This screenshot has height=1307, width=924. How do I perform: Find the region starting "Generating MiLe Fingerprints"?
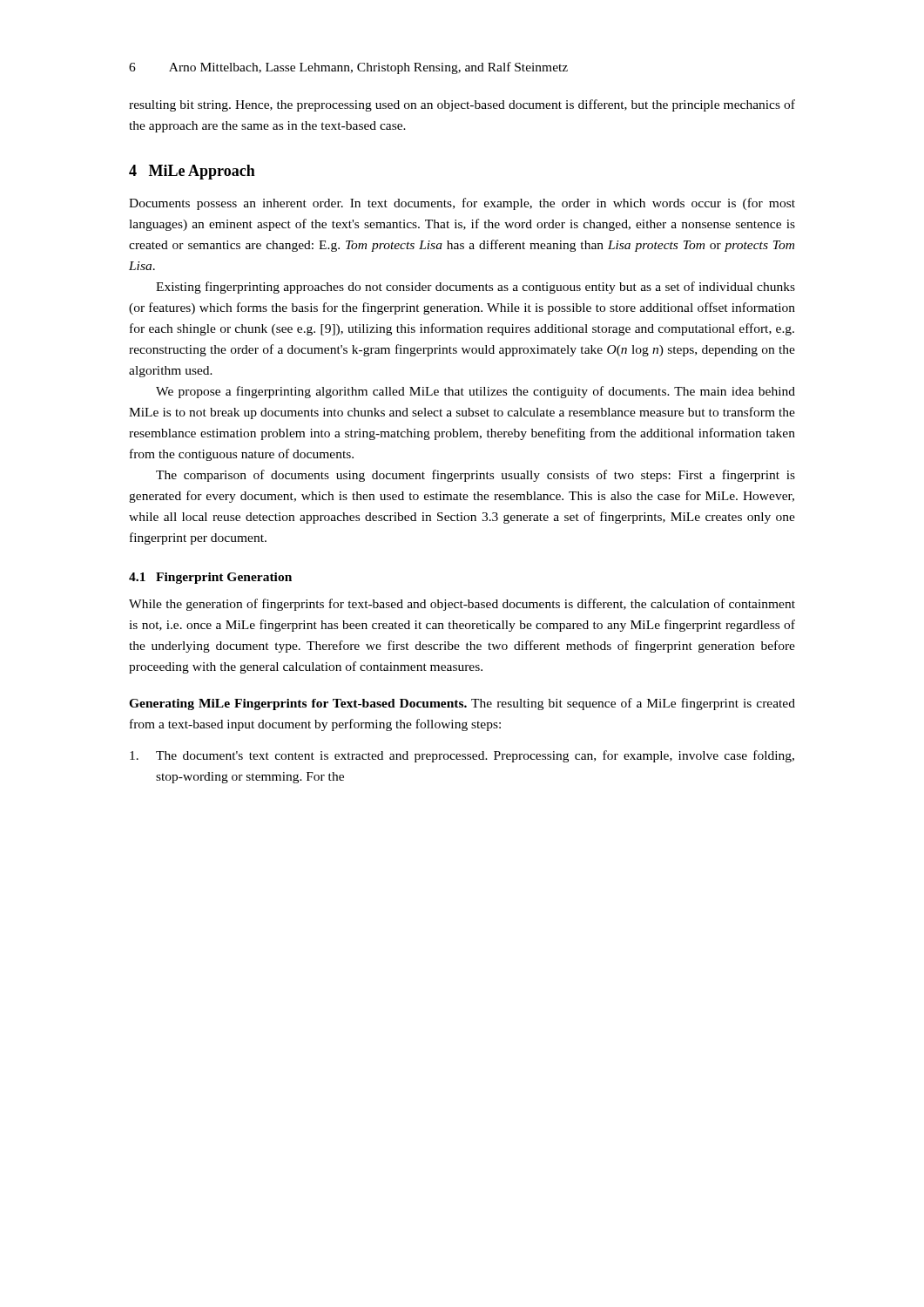pos(462,714)
